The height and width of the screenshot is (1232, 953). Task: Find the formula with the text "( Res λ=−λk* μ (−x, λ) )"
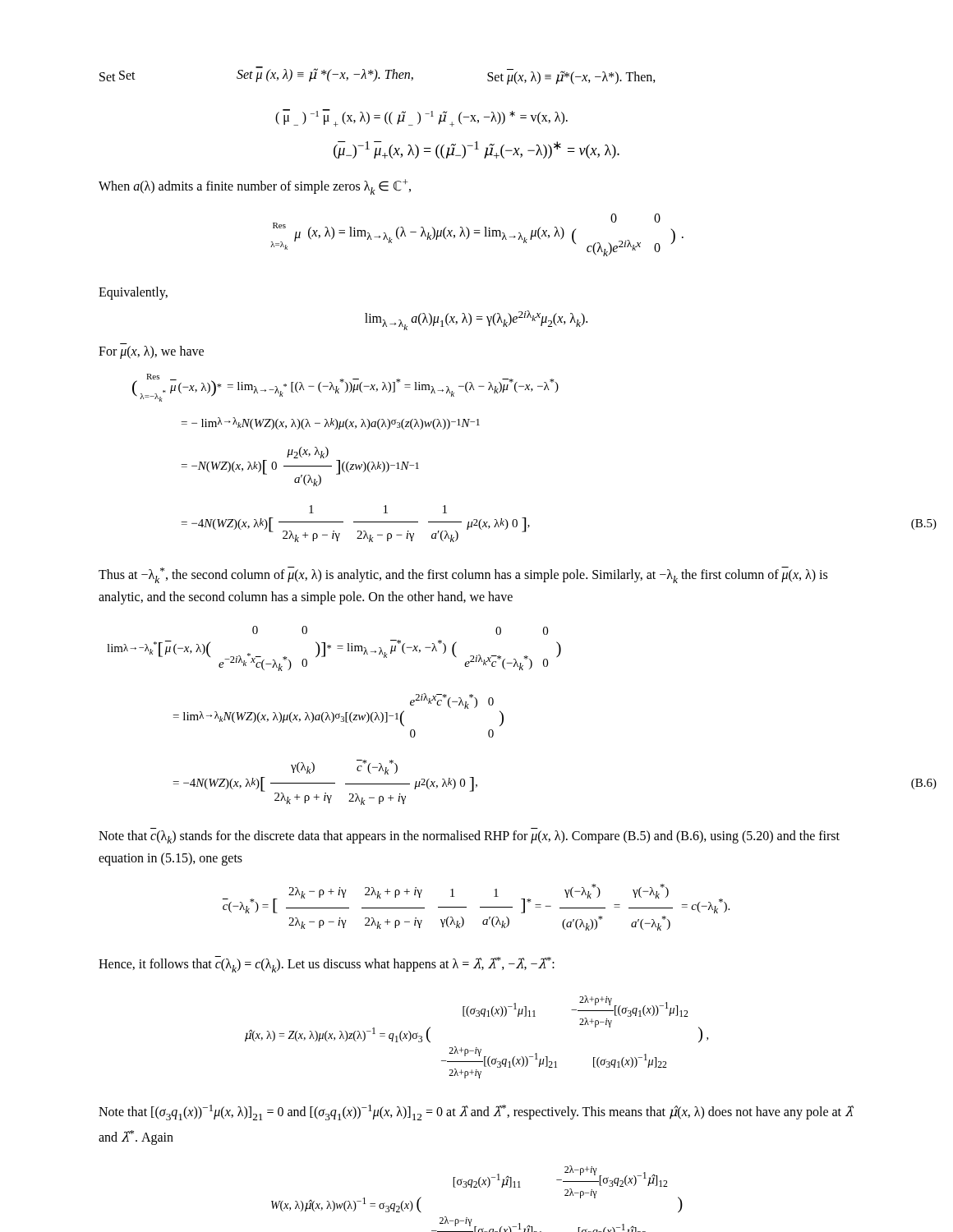click(345, 388)
